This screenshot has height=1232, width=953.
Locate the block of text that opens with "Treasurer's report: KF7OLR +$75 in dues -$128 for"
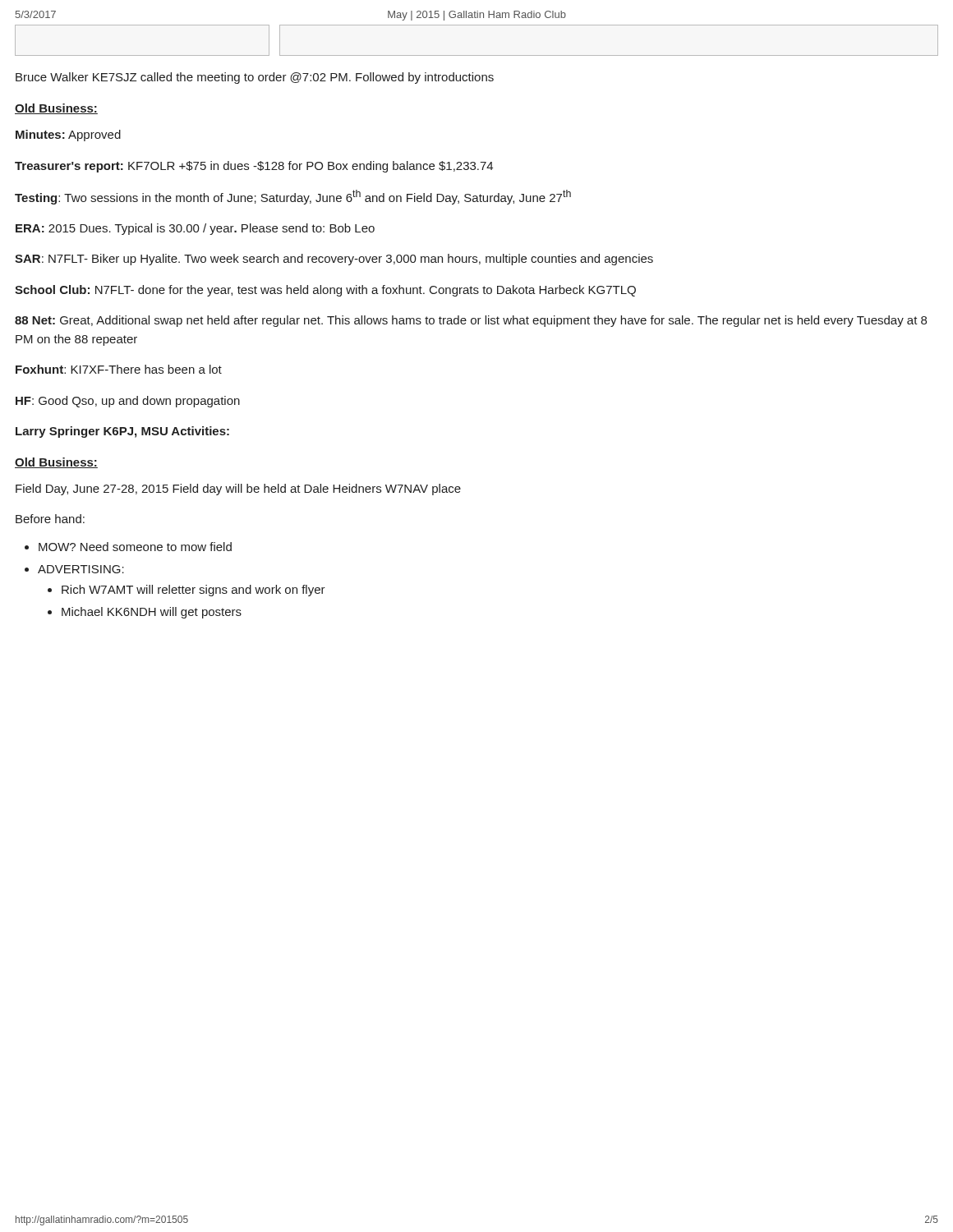pos(254,165)
